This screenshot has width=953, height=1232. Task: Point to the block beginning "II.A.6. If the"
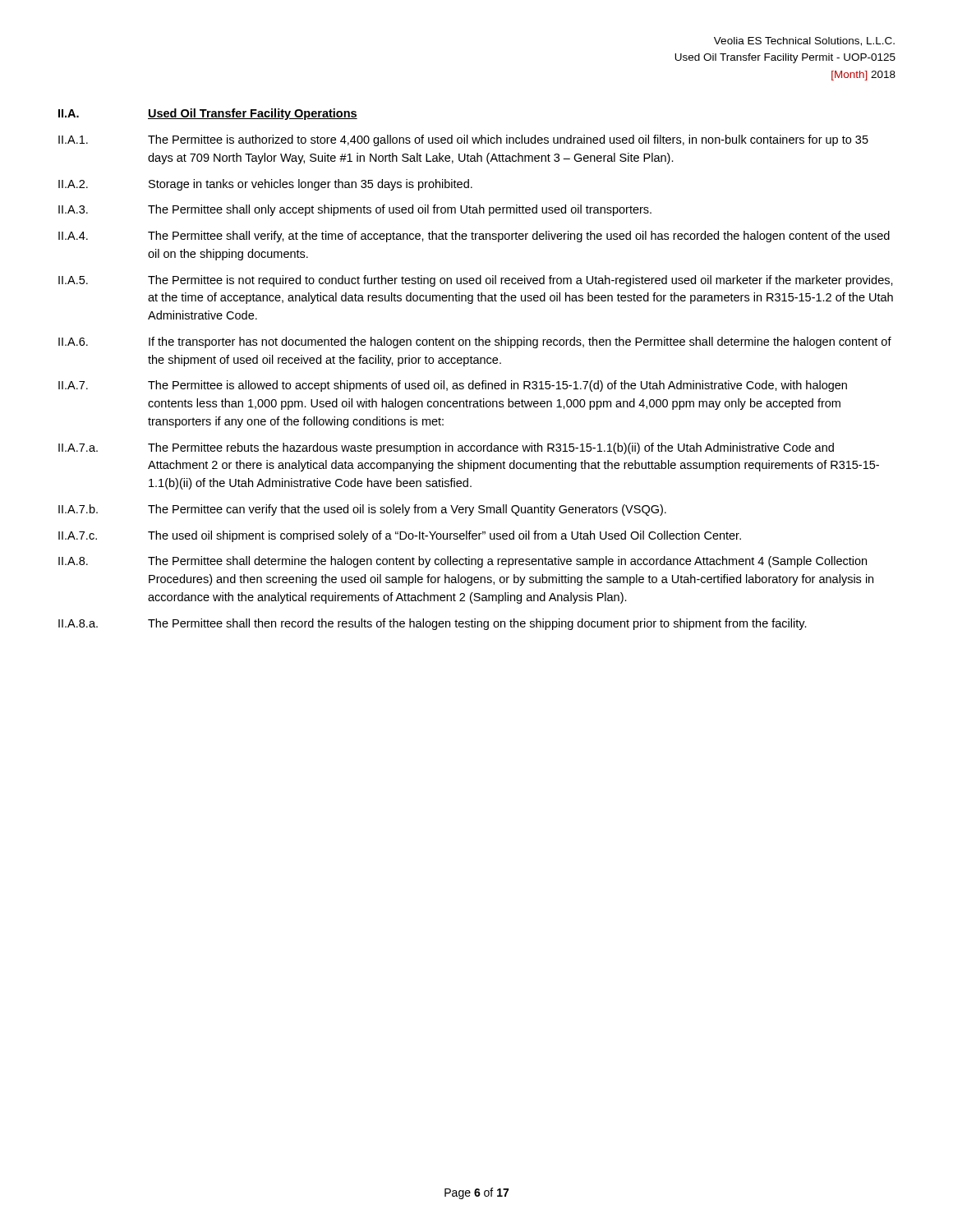476,351
